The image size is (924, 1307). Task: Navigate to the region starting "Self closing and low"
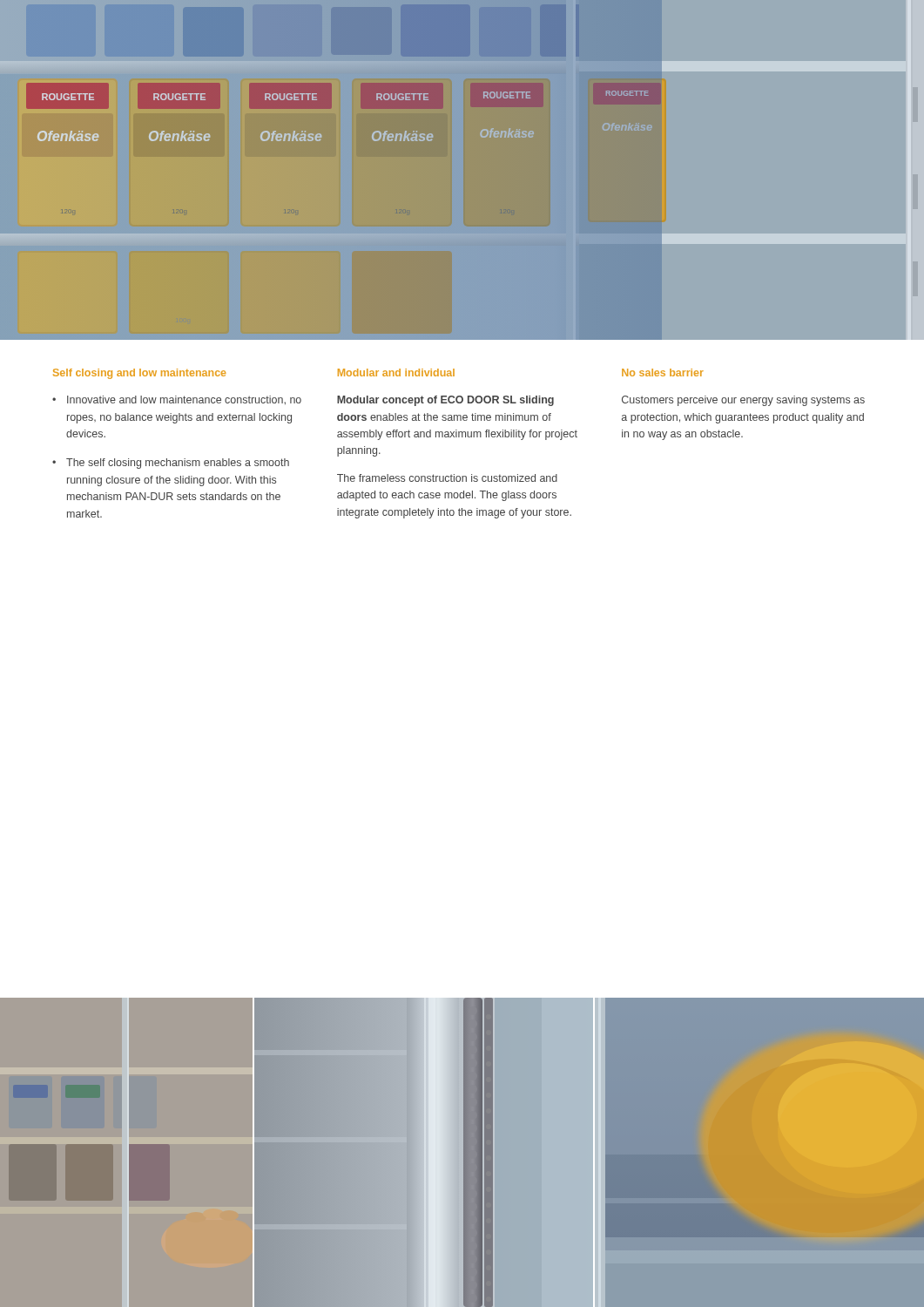pyautogui.click(x=139, y=373)
